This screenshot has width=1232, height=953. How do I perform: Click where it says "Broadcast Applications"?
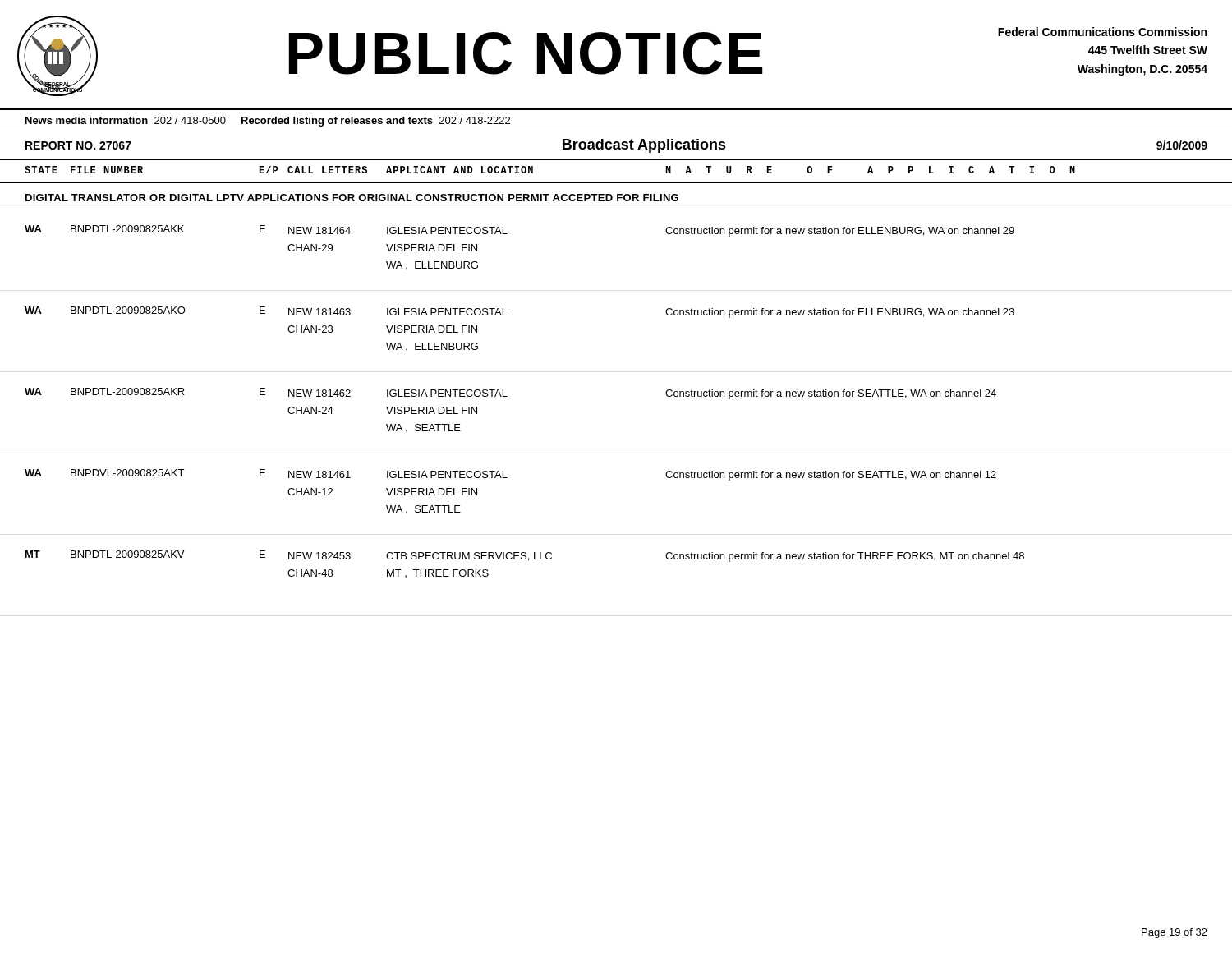(644, 145)
